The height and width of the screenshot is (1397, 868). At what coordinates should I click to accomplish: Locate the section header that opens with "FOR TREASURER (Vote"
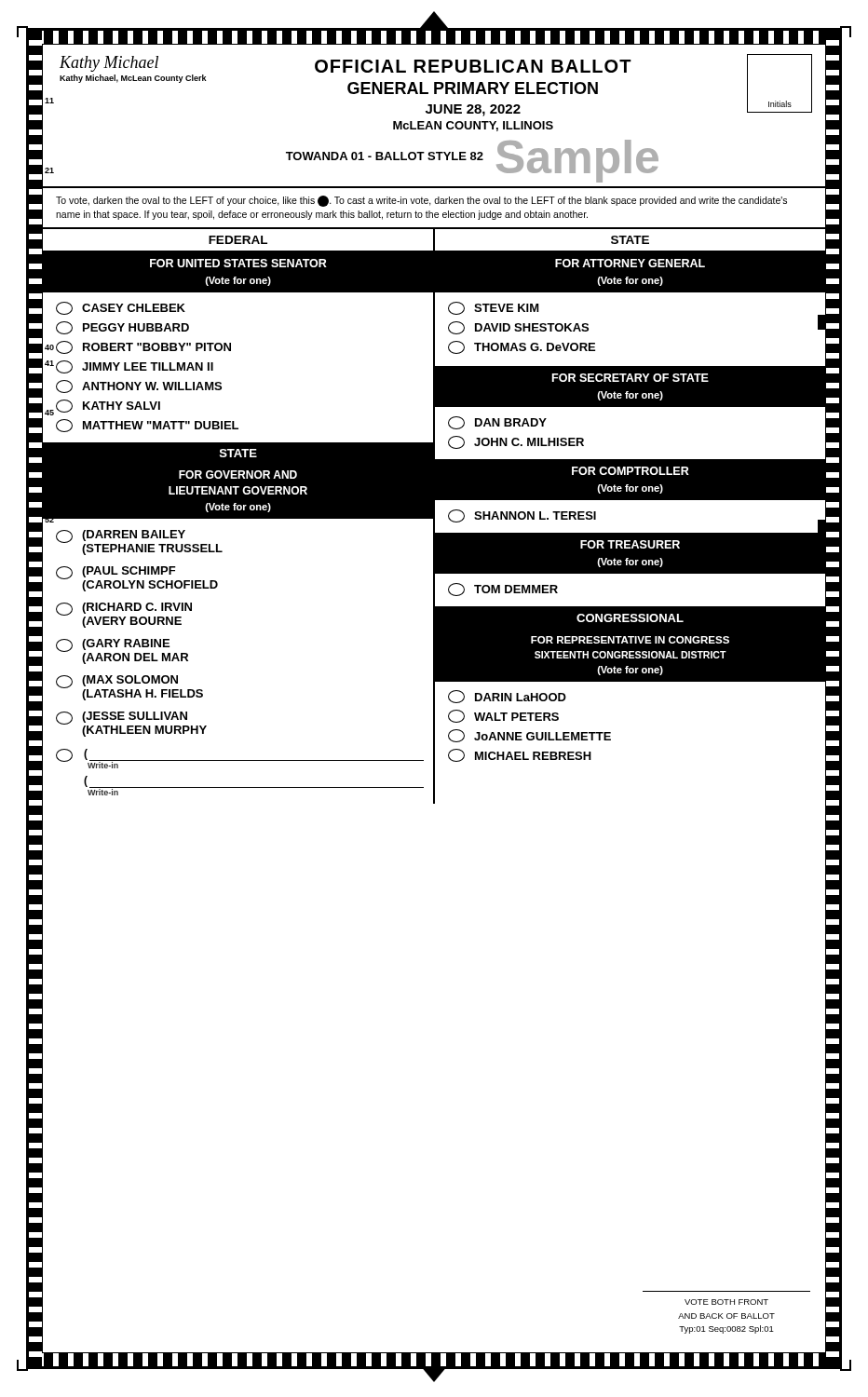[630, 553]
